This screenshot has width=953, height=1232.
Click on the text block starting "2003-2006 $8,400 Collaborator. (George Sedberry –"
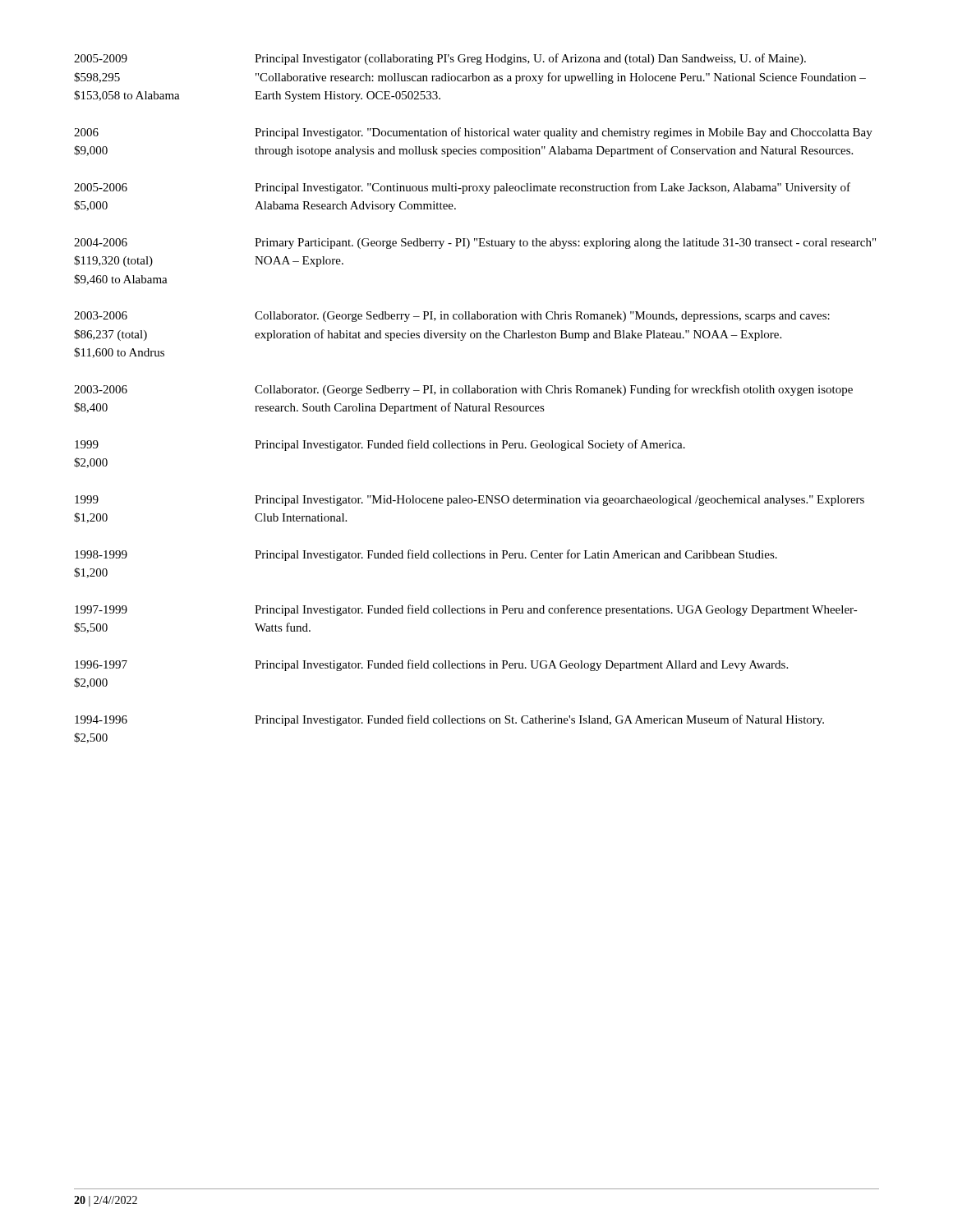(x=476, y=398)
